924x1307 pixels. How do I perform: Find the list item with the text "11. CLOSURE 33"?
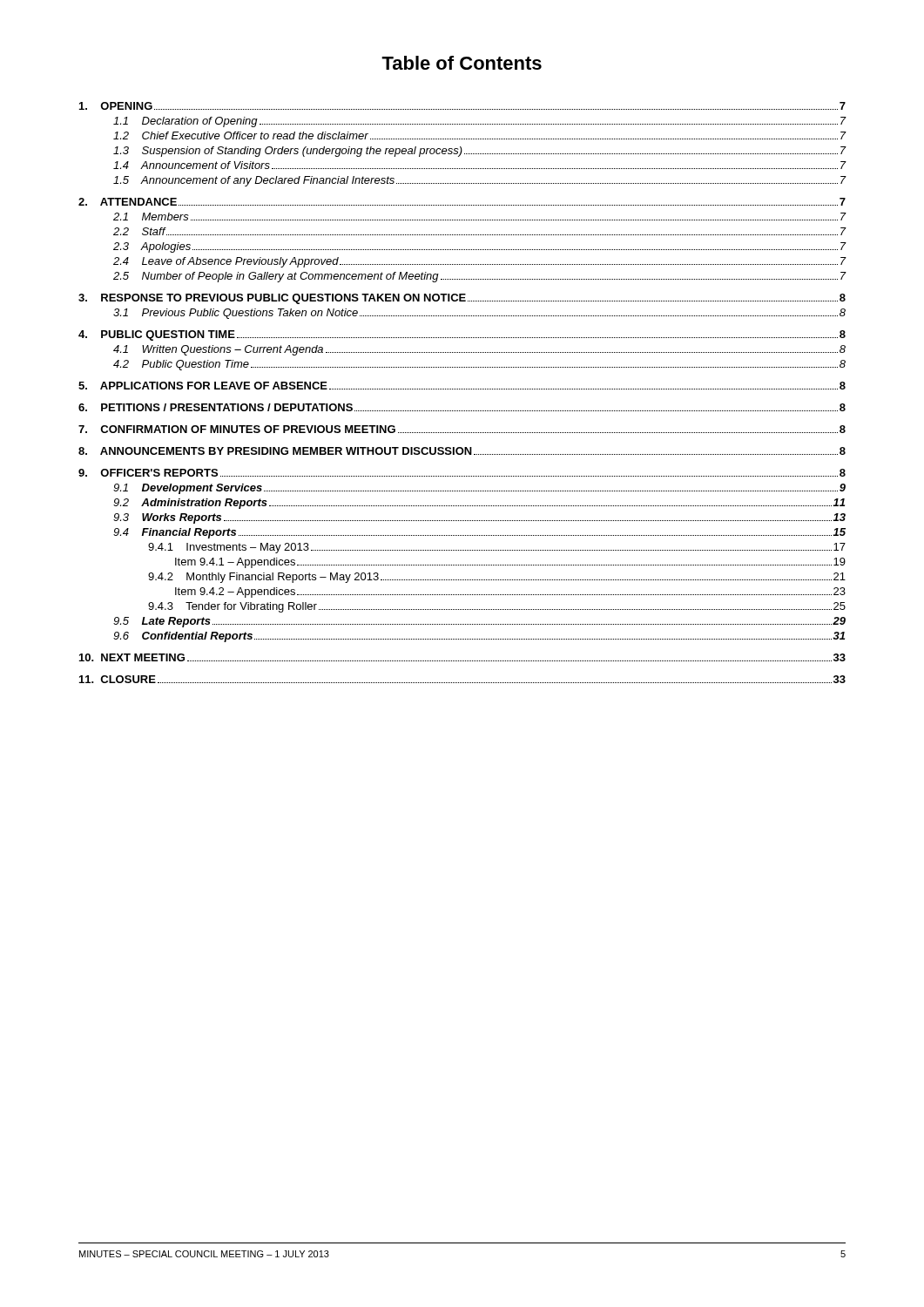click(462, 679)
